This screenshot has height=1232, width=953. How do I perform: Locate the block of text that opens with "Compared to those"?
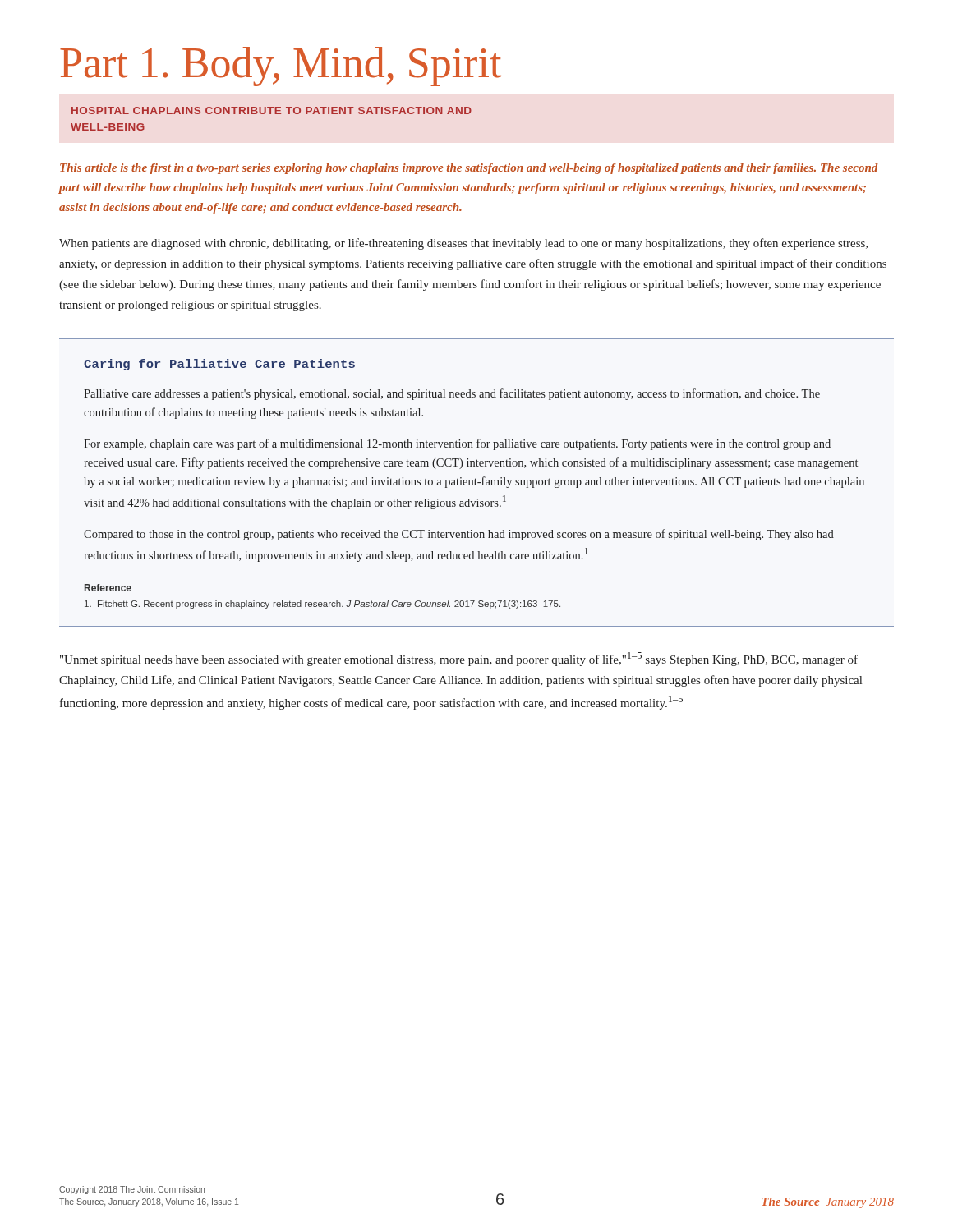(476, 545)
